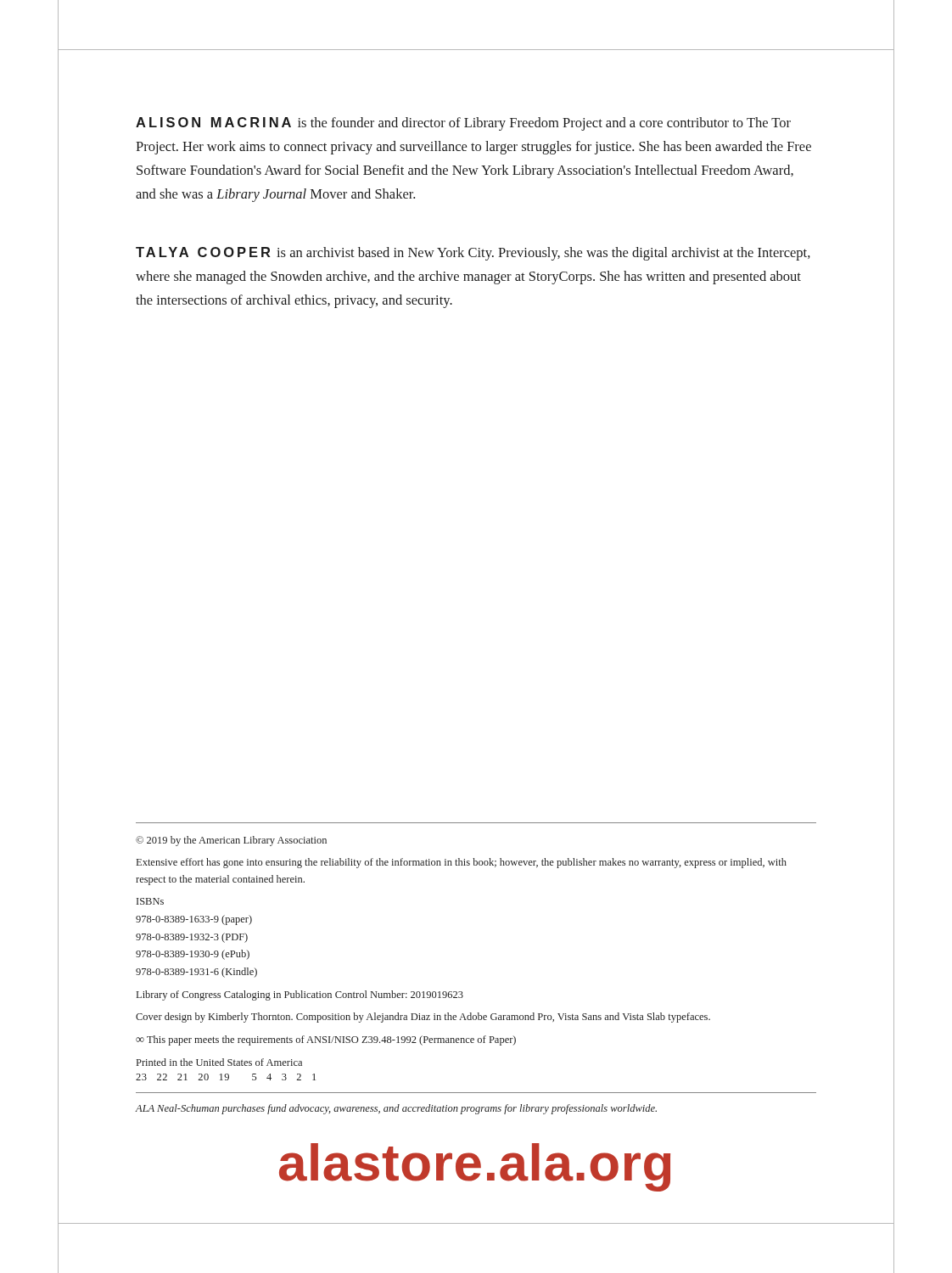Point to the block beginning "ALA Neal-Schuman purchases fund advocacy, awareness, and"
Viewport: 952px width, 1273px height.
pos(397,1108)
